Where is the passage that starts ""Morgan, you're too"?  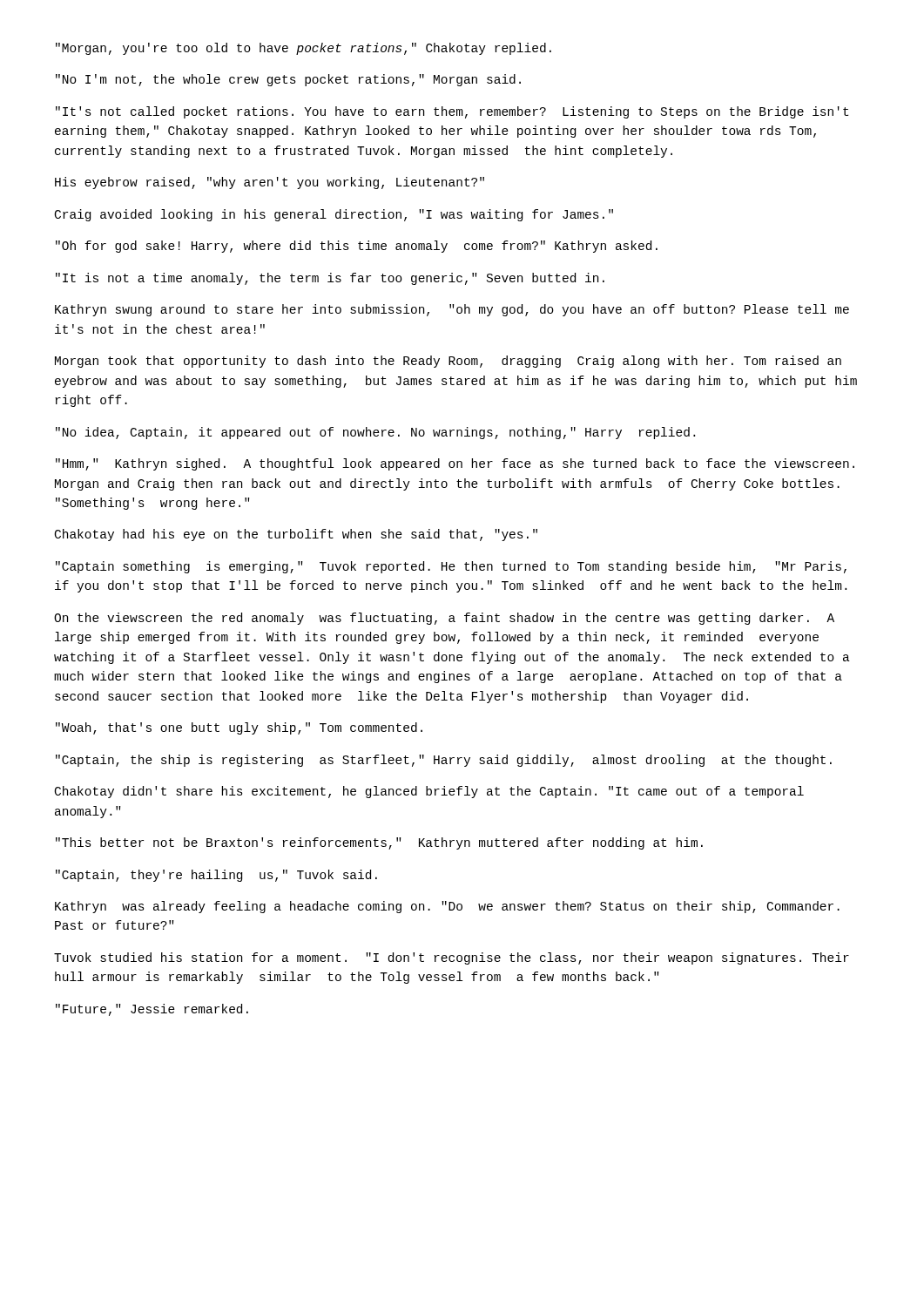pyautogui.click(x=304, y=49)
